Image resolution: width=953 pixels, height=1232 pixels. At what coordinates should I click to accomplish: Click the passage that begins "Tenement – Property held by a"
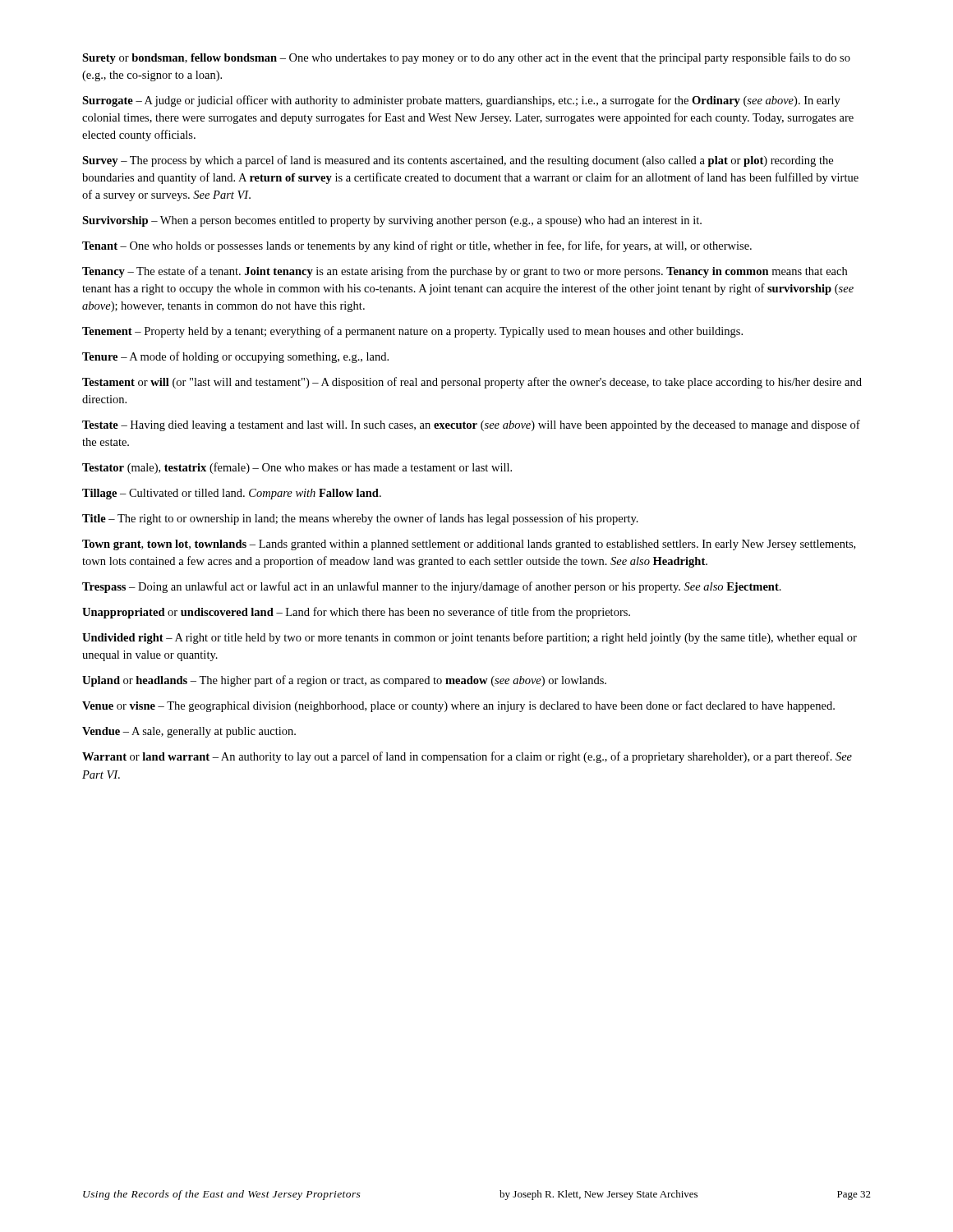pyautogui.click(x=413, y=331)
